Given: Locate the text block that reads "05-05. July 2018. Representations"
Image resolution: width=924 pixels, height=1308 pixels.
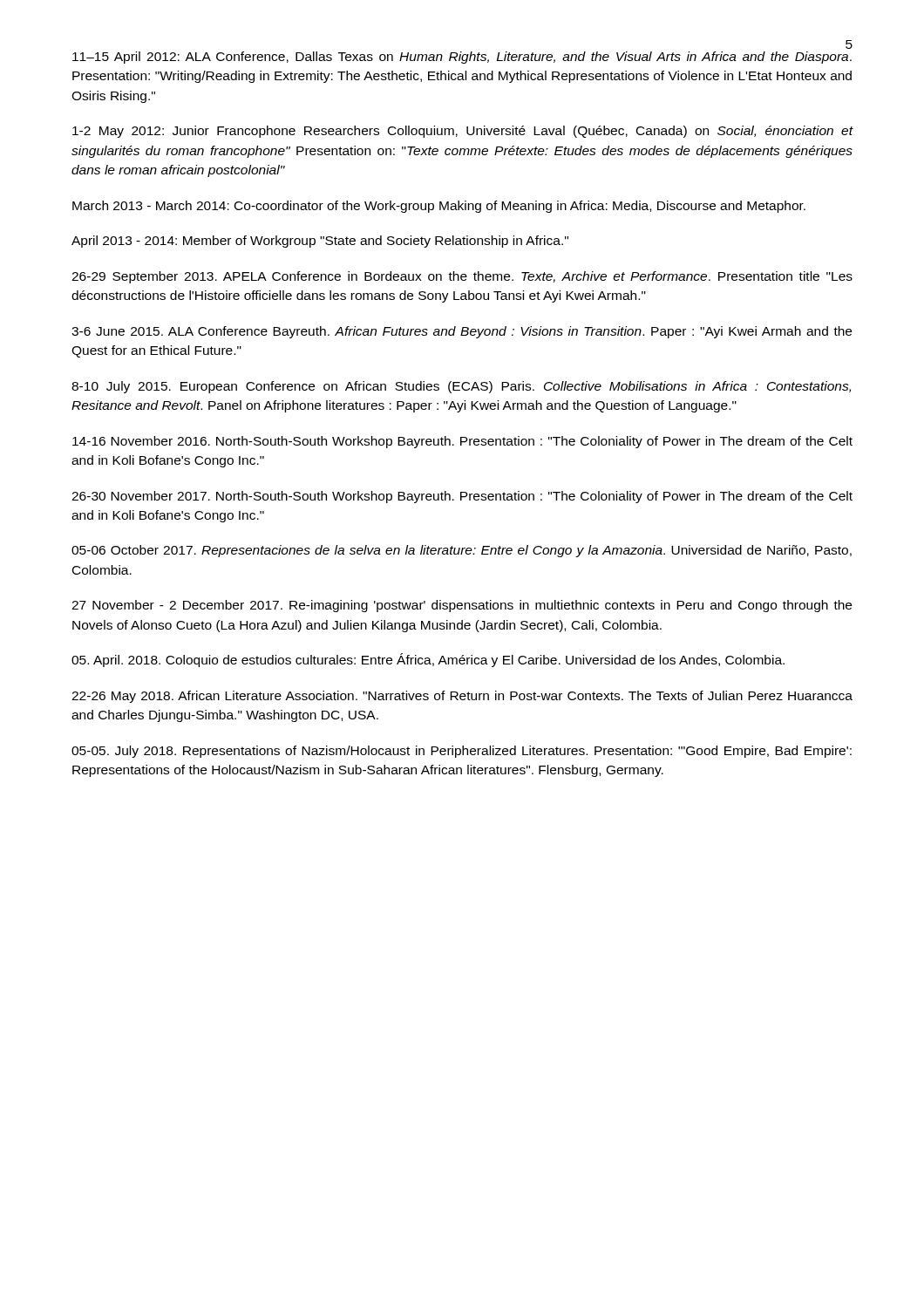Looking at the screenshot, I should click(462, 760).
